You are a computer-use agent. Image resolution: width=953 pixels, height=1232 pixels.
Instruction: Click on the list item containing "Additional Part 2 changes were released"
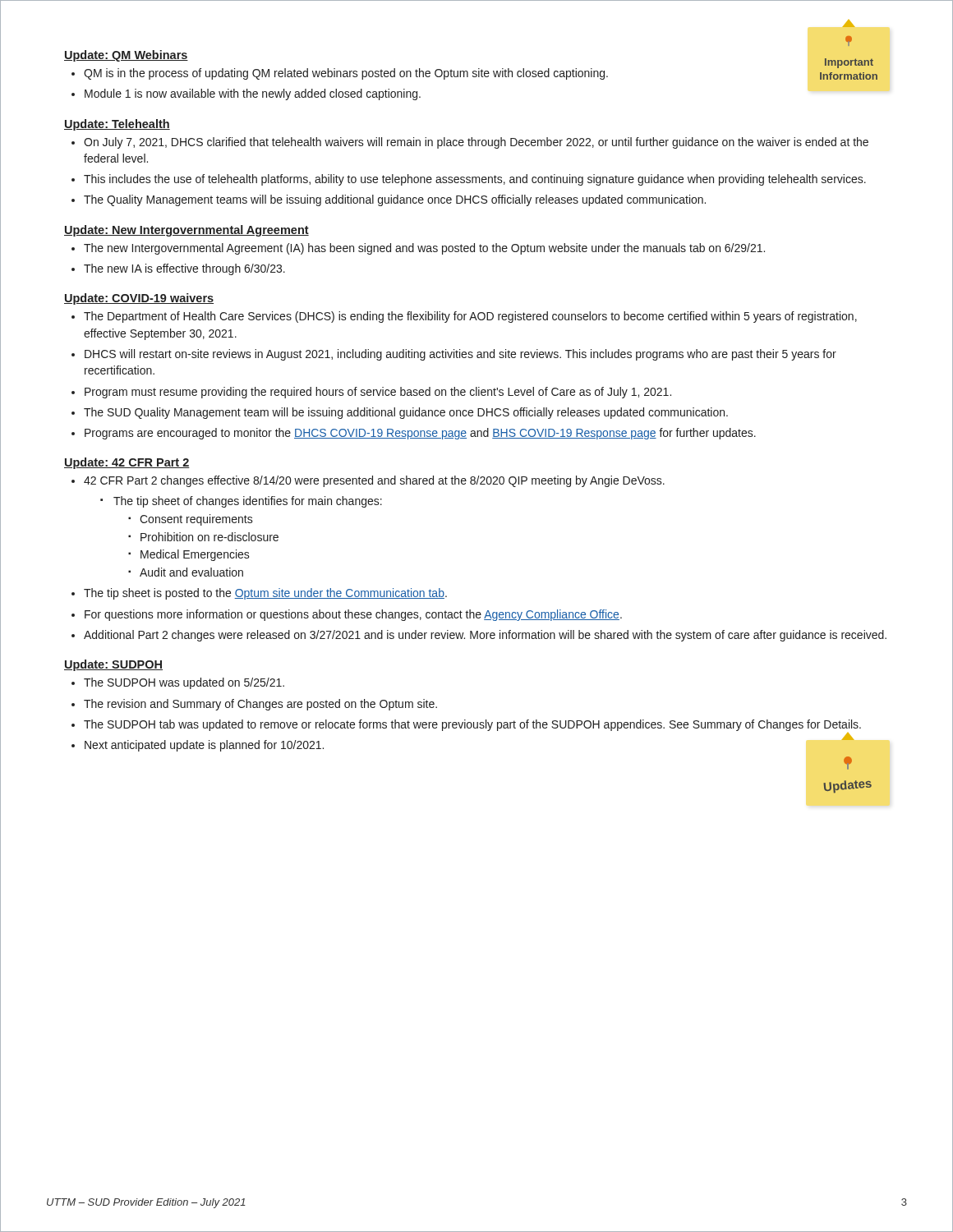[486, 635]
